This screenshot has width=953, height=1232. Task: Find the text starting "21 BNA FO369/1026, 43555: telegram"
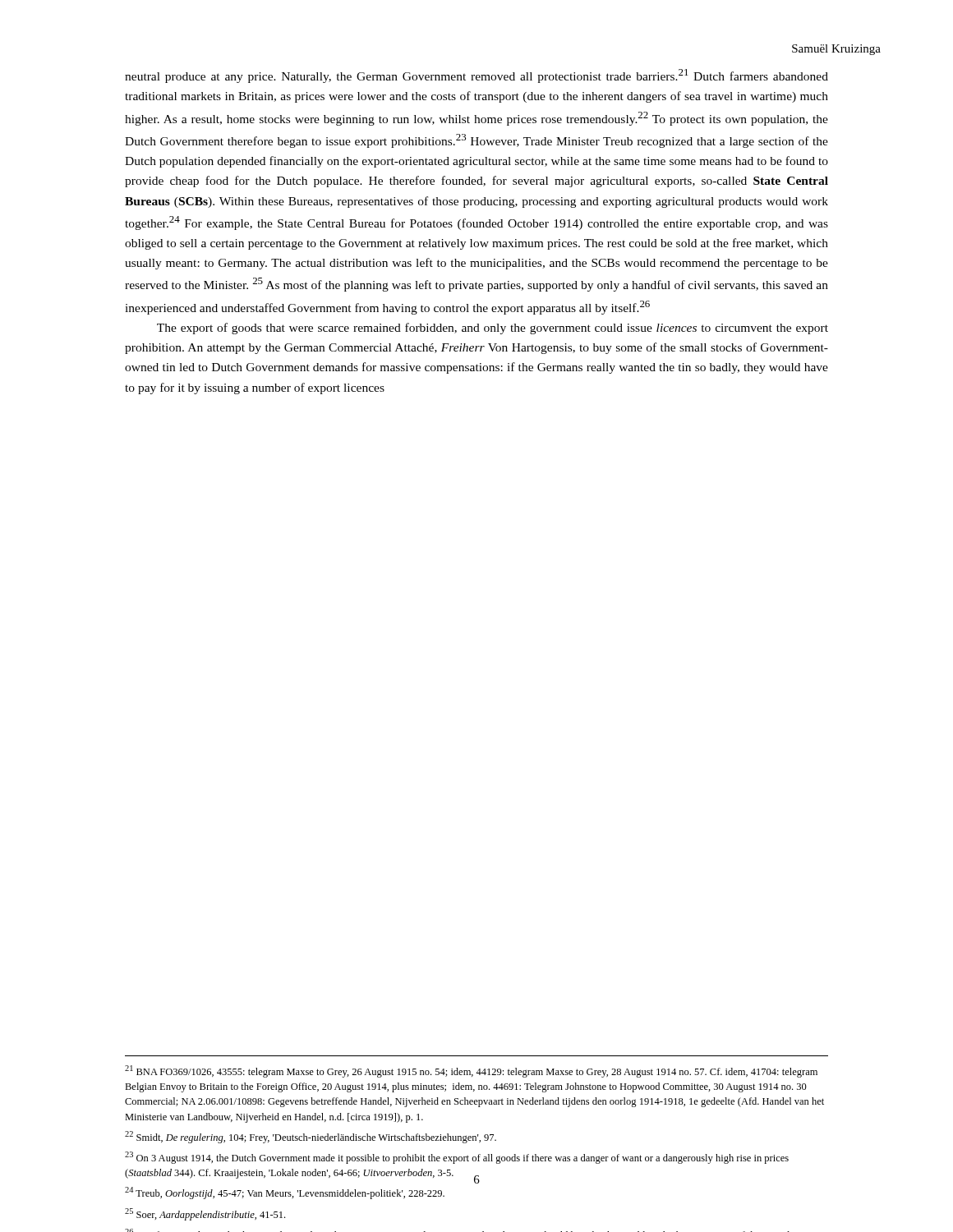pyautogui.click(x=476, y=1147)
